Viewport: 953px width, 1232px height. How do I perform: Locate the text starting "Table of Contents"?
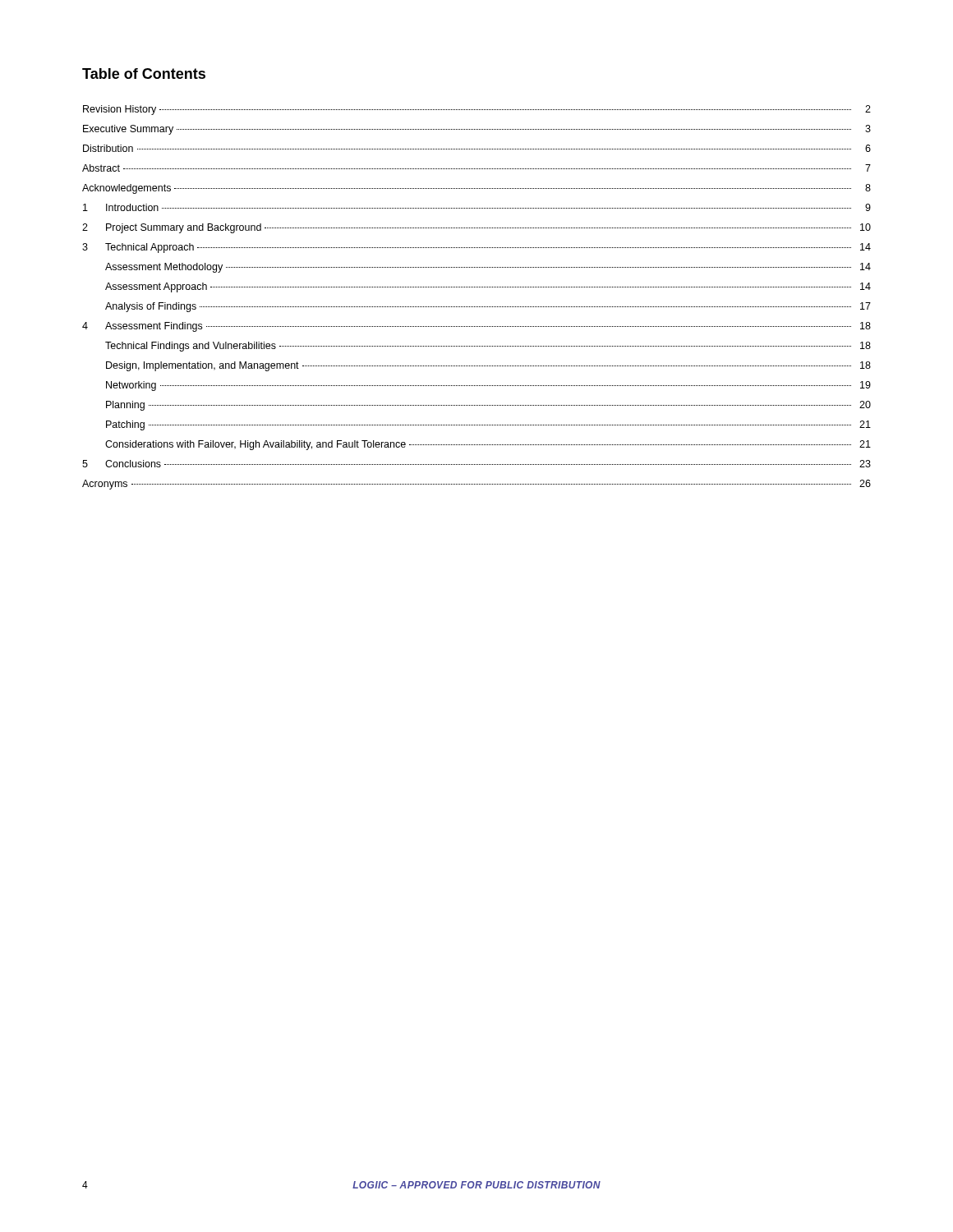pyautogui.click(x=144, y=74)
